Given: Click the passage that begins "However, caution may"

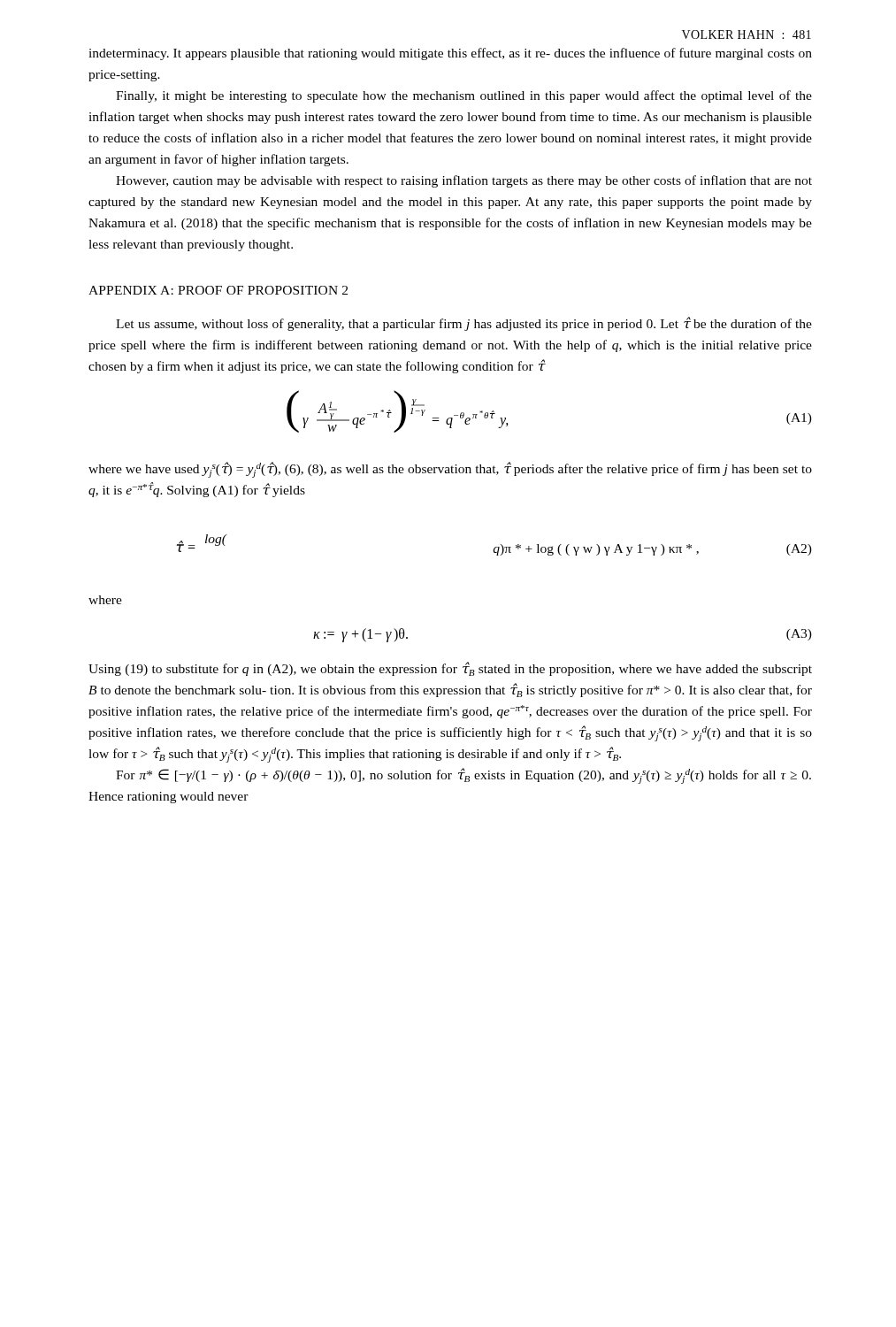Looking at the screenshot, I should point(450,212).
